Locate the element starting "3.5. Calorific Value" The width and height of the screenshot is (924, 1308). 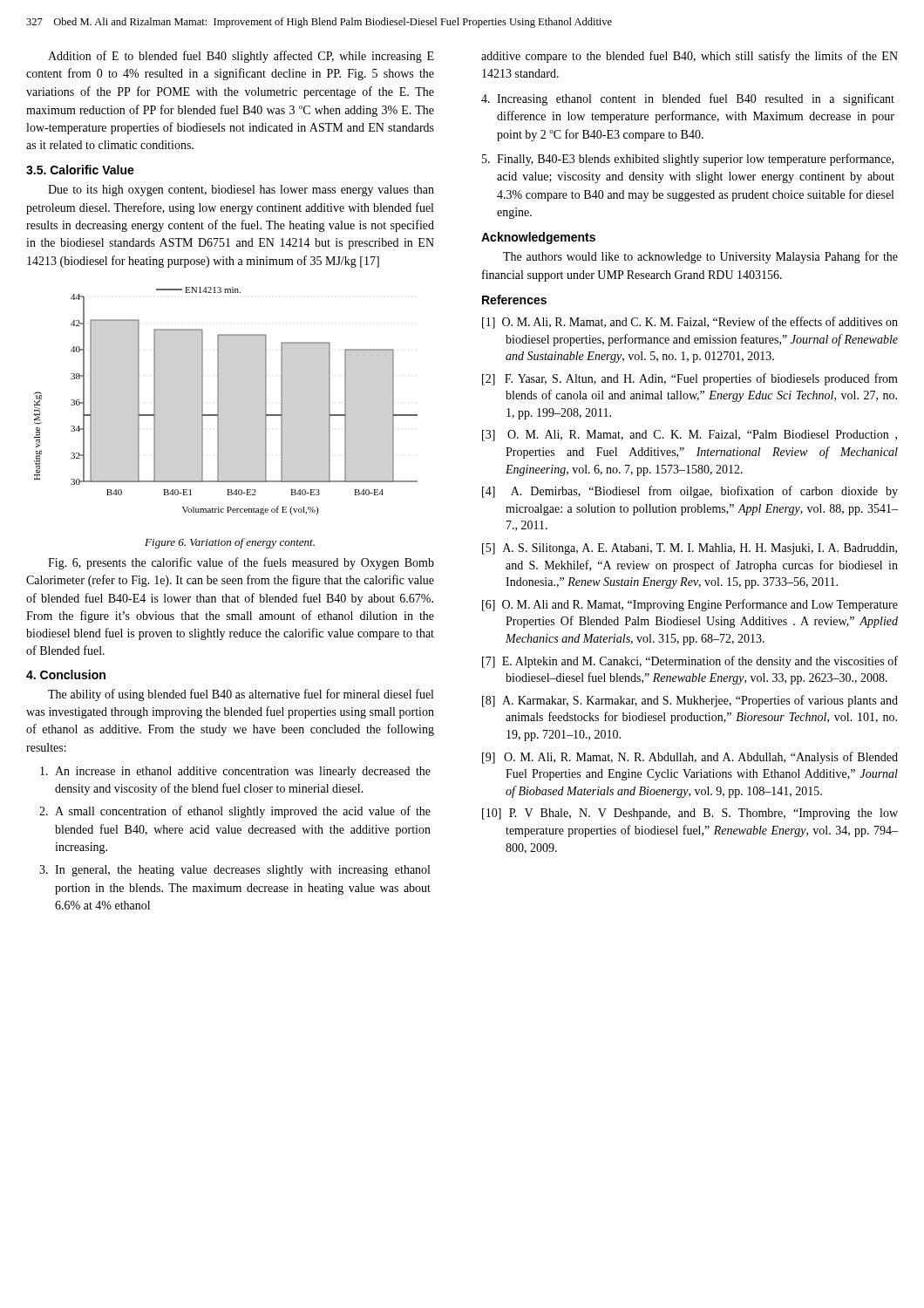80,170
